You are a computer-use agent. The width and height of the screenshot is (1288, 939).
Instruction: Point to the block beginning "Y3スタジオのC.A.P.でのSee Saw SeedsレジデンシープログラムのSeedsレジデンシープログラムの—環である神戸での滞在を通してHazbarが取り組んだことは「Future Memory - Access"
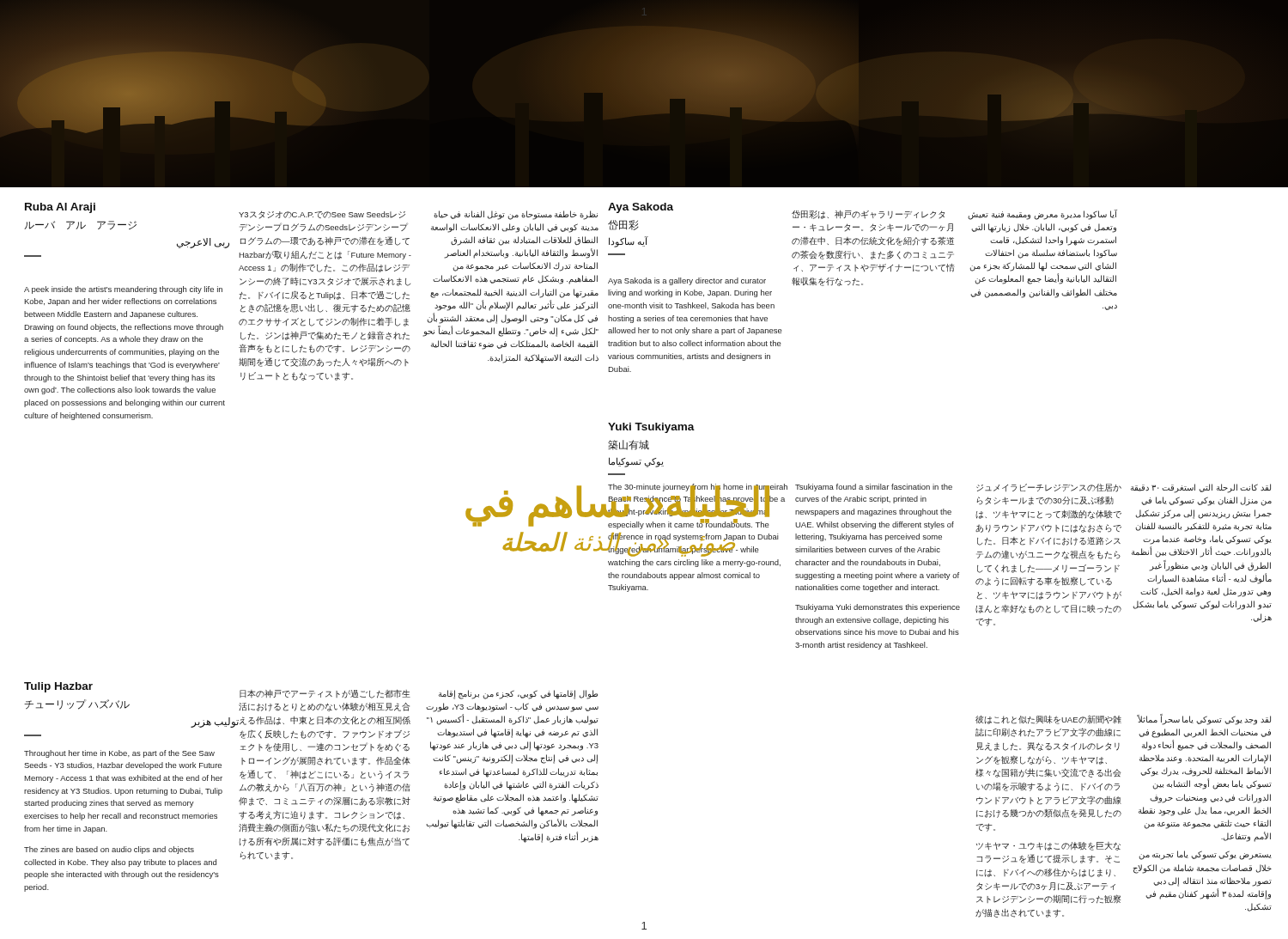tap(327, 295)
